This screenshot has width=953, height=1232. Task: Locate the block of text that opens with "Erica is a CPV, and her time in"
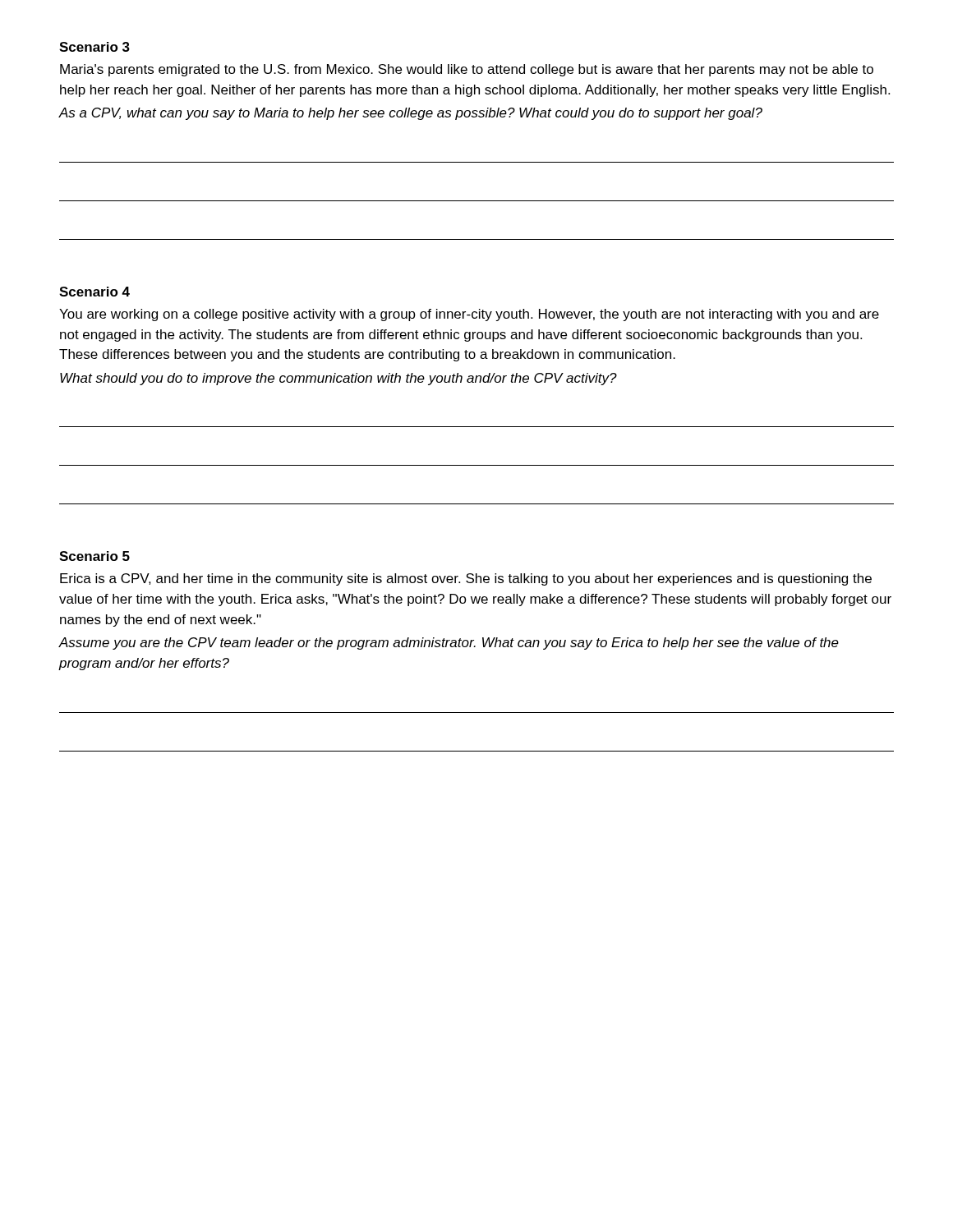coord(475,599)
